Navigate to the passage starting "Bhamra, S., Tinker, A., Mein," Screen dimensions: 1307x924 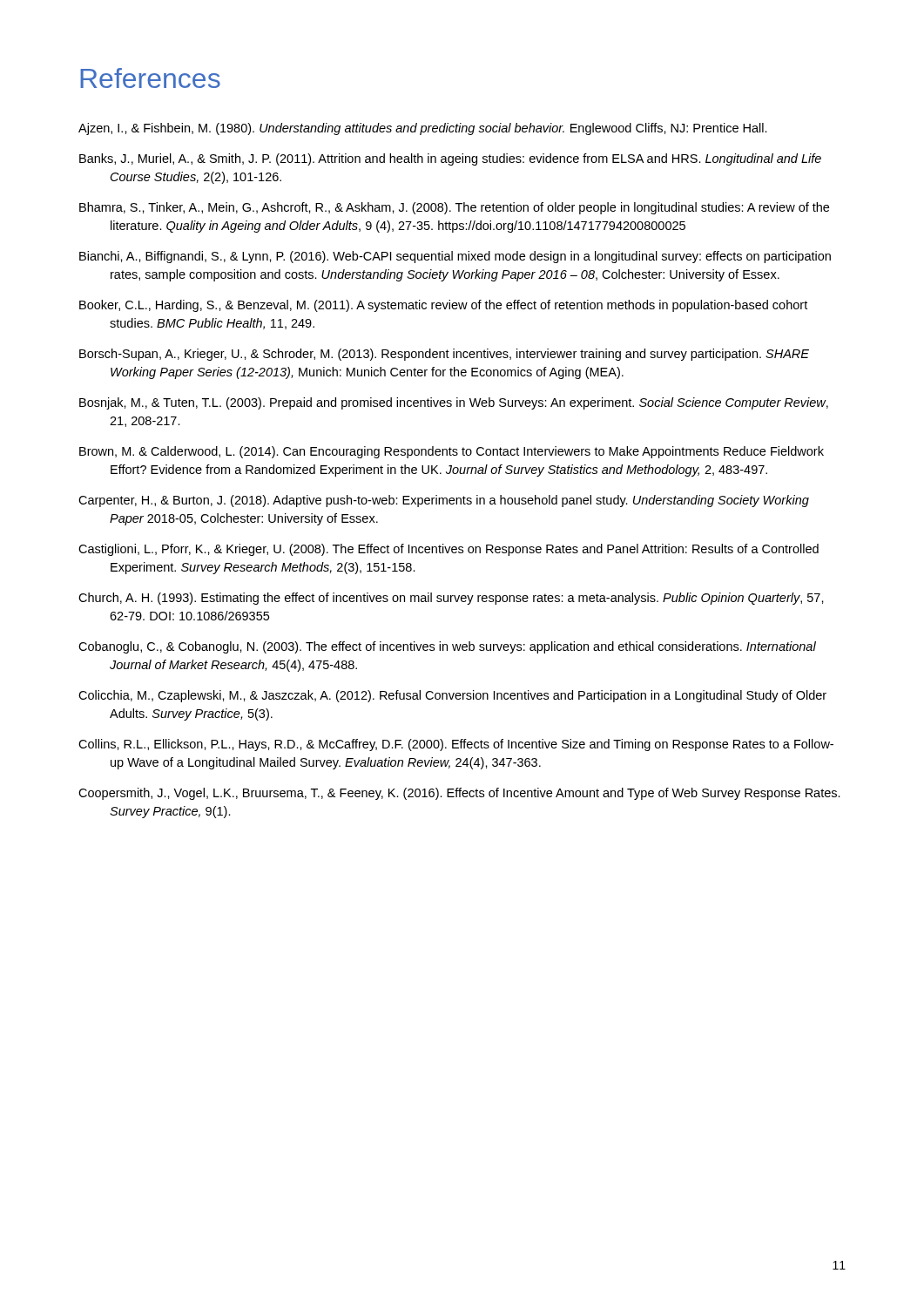[x=454, y=217]
